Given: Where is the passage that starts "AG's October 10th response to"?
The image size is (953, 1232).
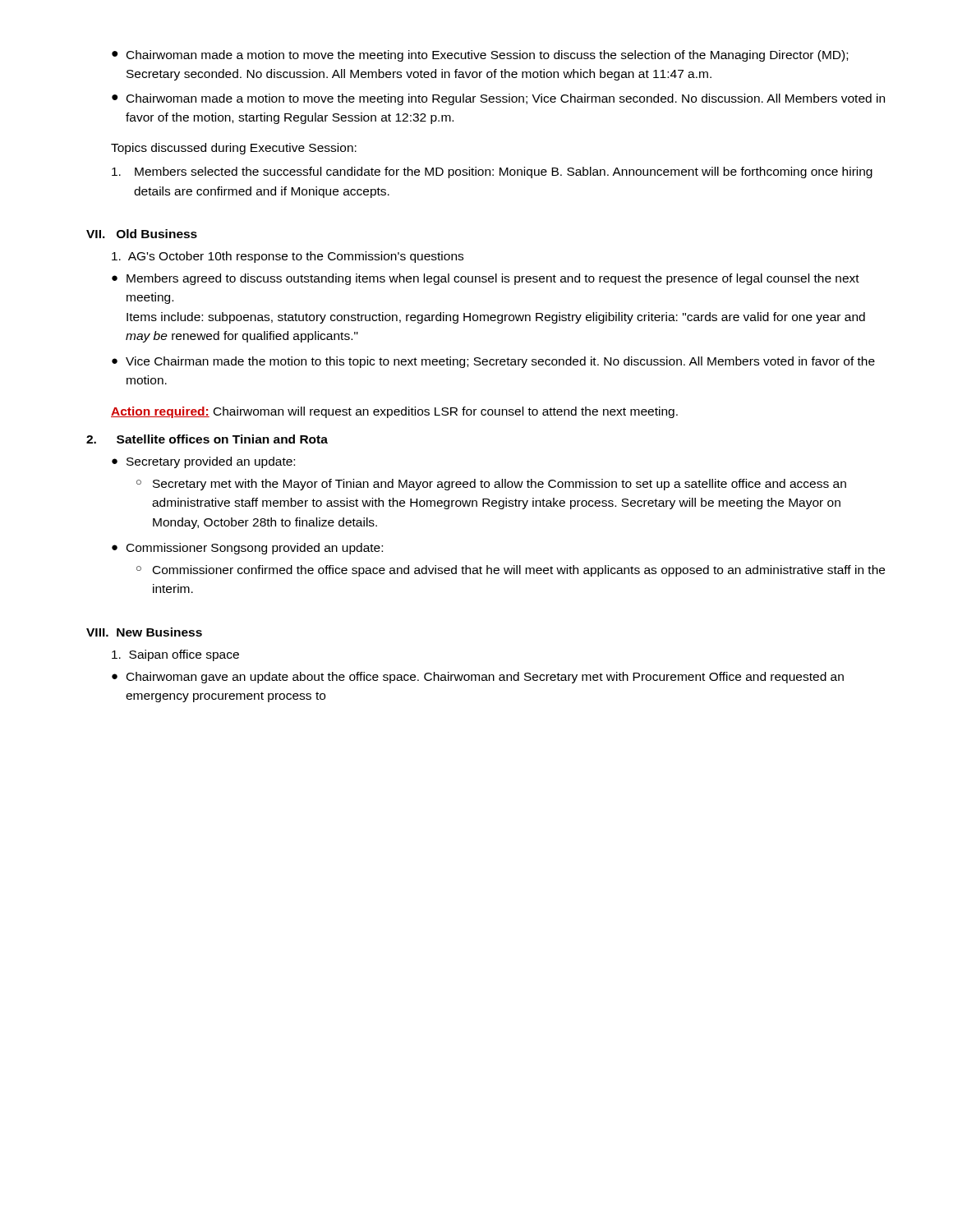Looking at the screenshot, I should click(x=287, y=256).
